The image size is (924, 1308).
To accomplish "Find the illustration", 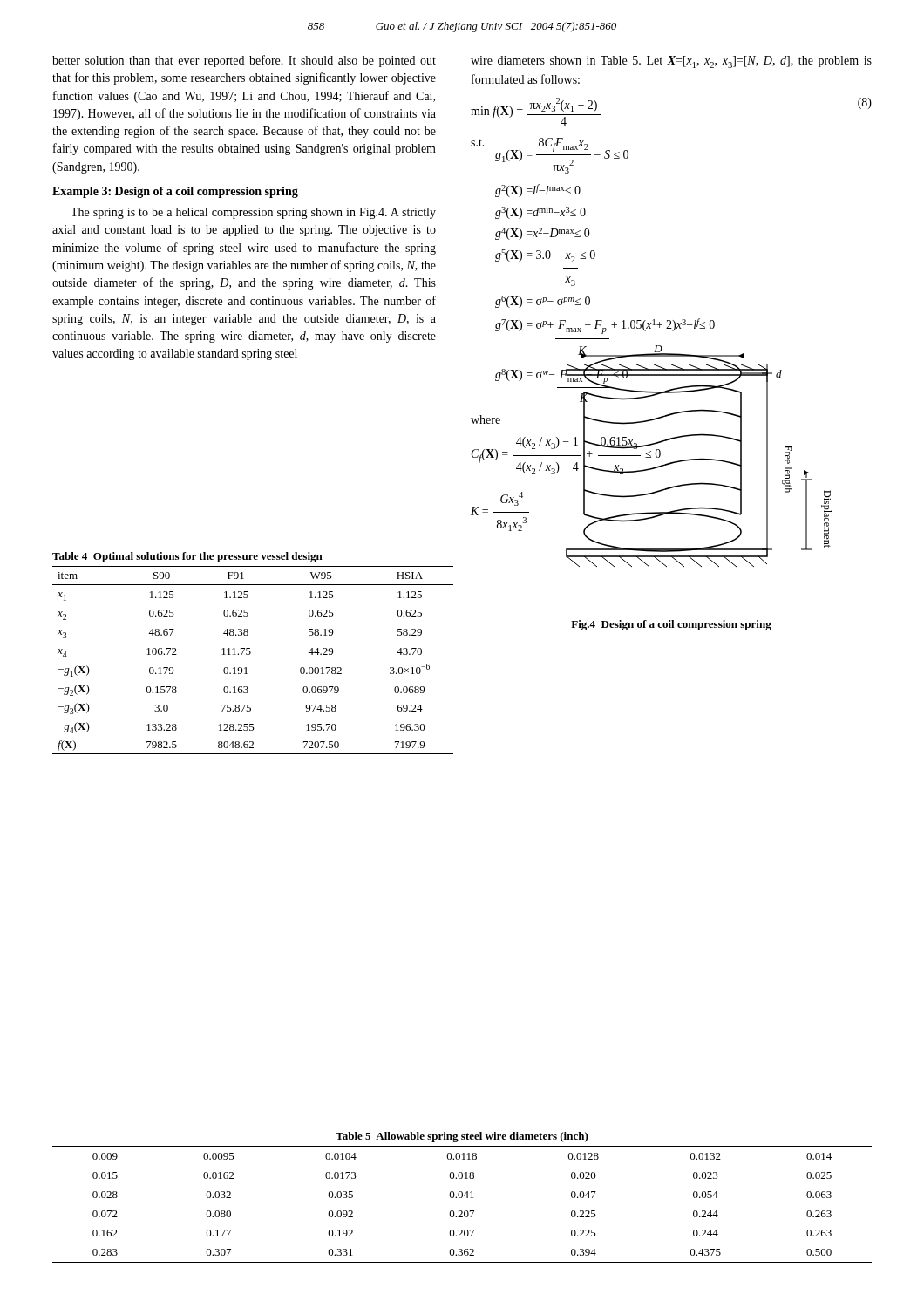I will [671, 486].
